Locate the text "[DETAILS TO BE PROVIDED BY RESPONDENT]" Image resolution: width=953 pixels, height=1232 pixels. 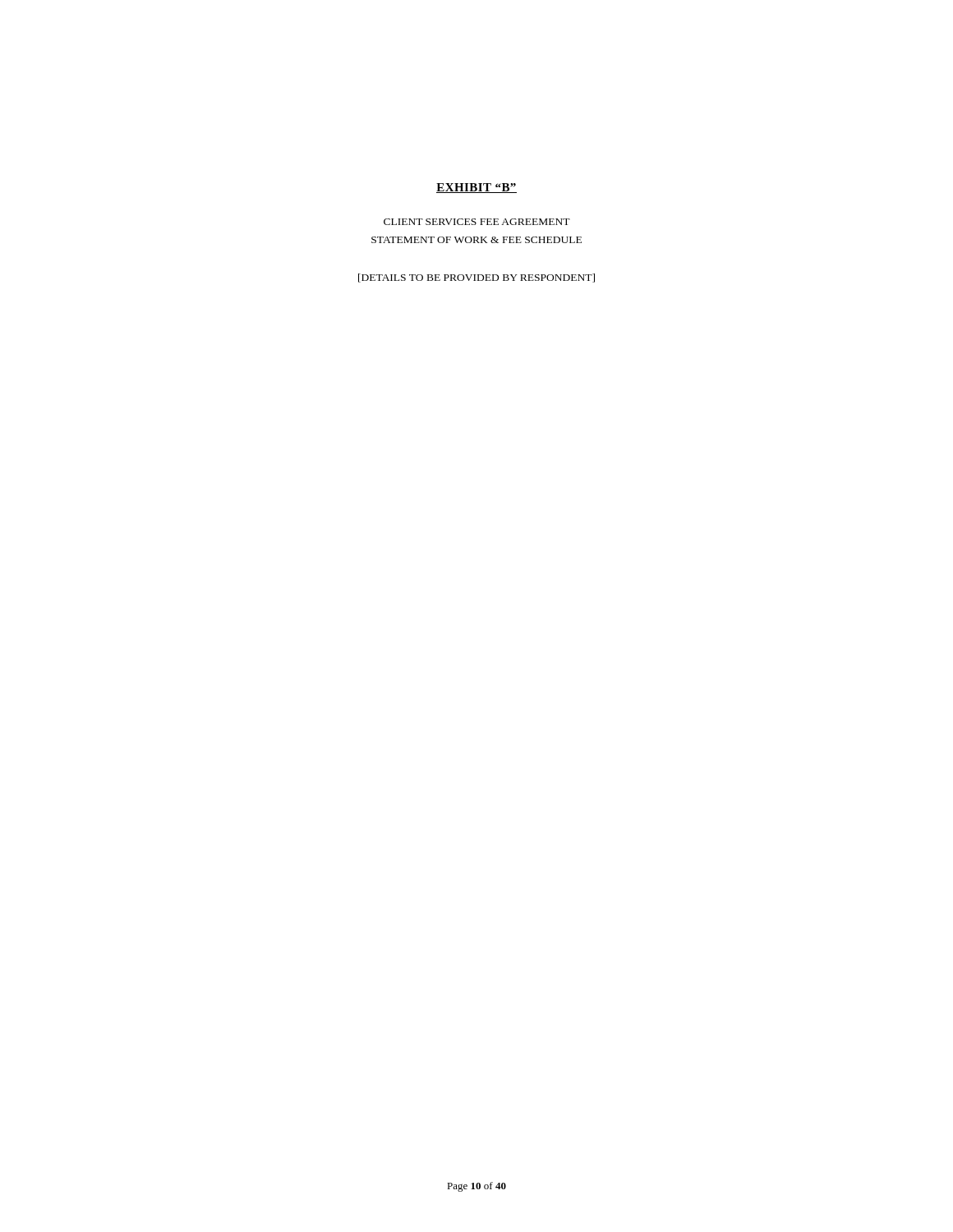coord(476,277)
